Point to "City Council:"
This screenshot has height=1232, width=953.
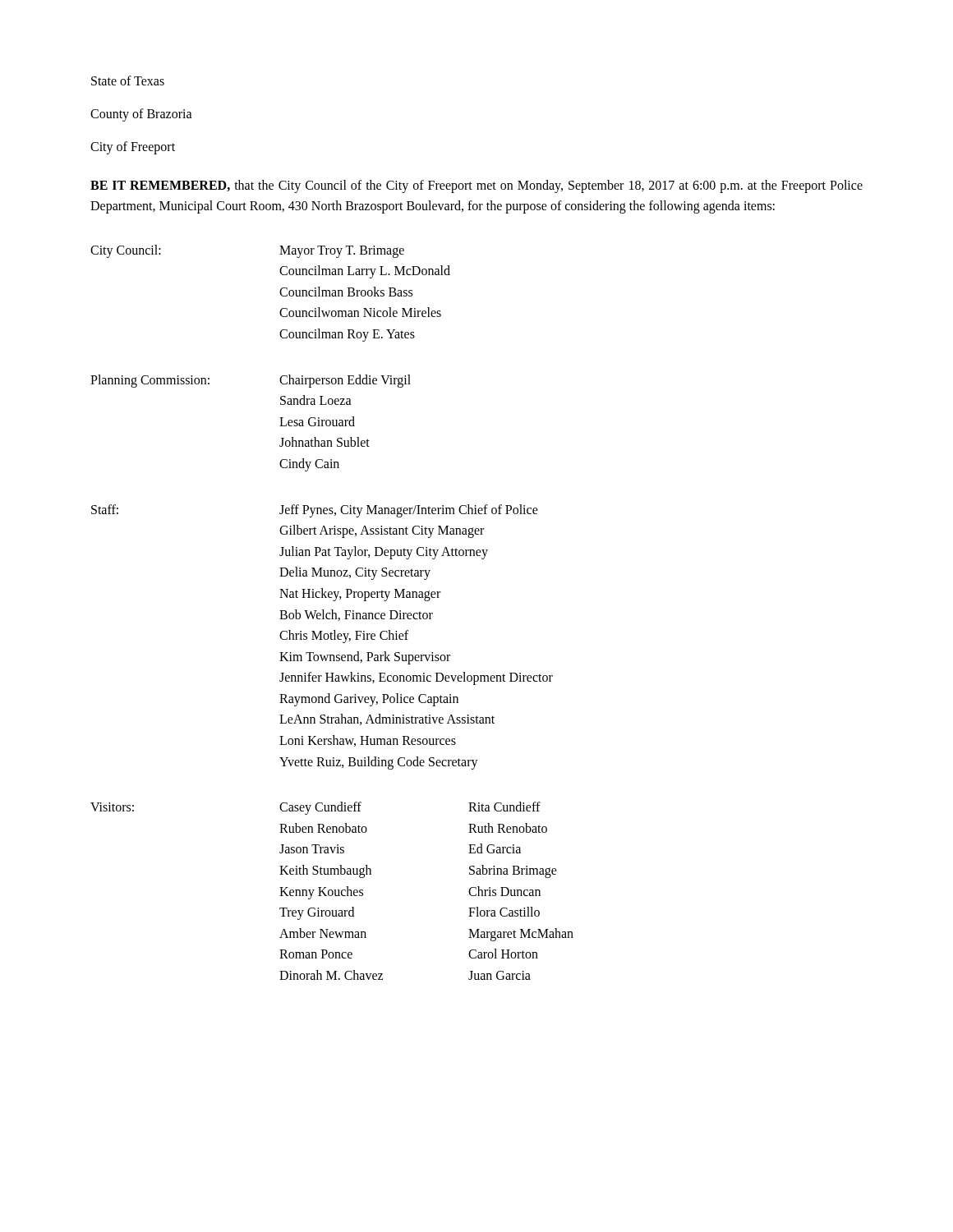coord(126,250)
